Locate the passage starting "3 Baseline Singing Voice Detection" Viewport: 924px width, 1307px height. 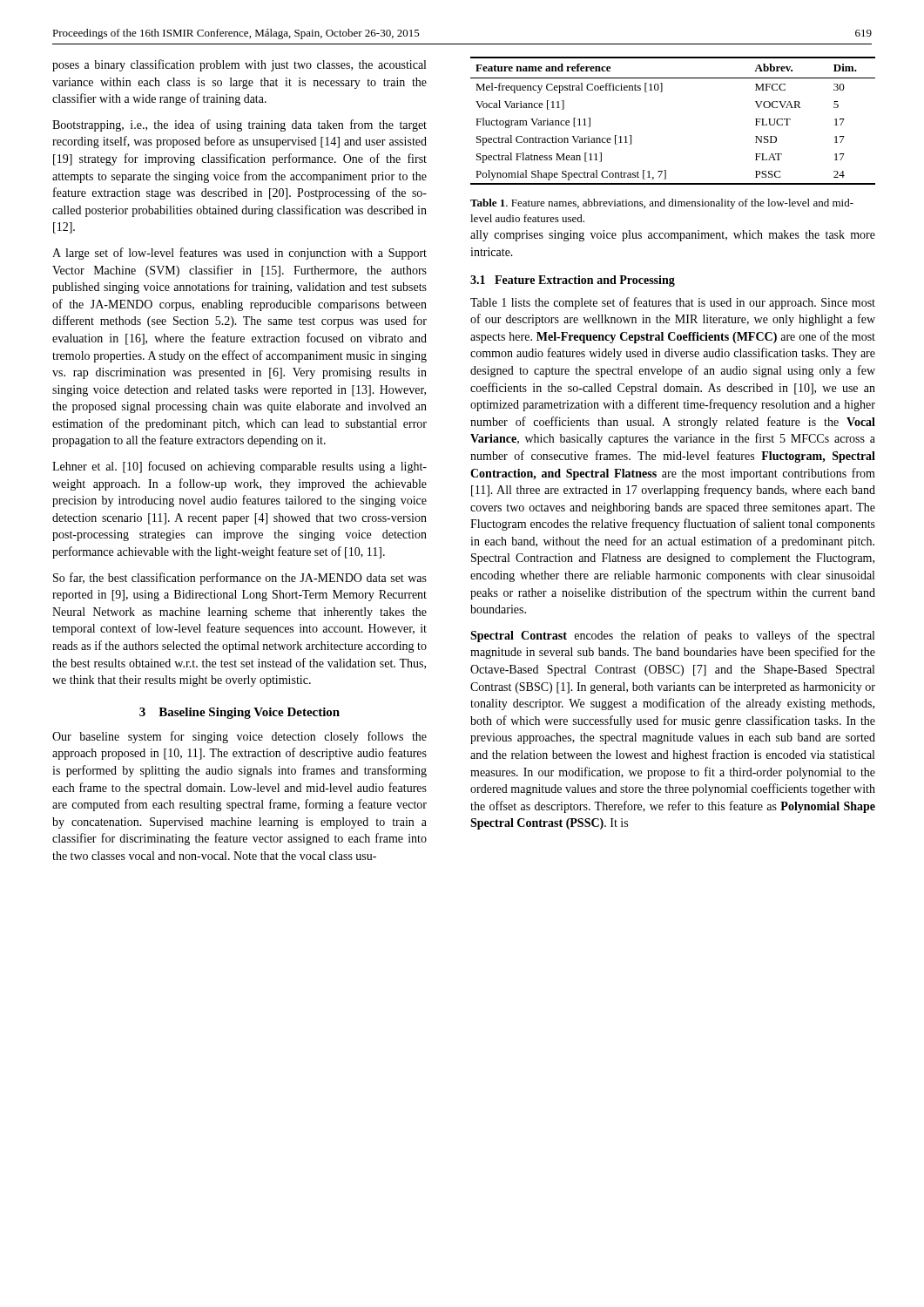pyautogui.click(x=240, y=712)
